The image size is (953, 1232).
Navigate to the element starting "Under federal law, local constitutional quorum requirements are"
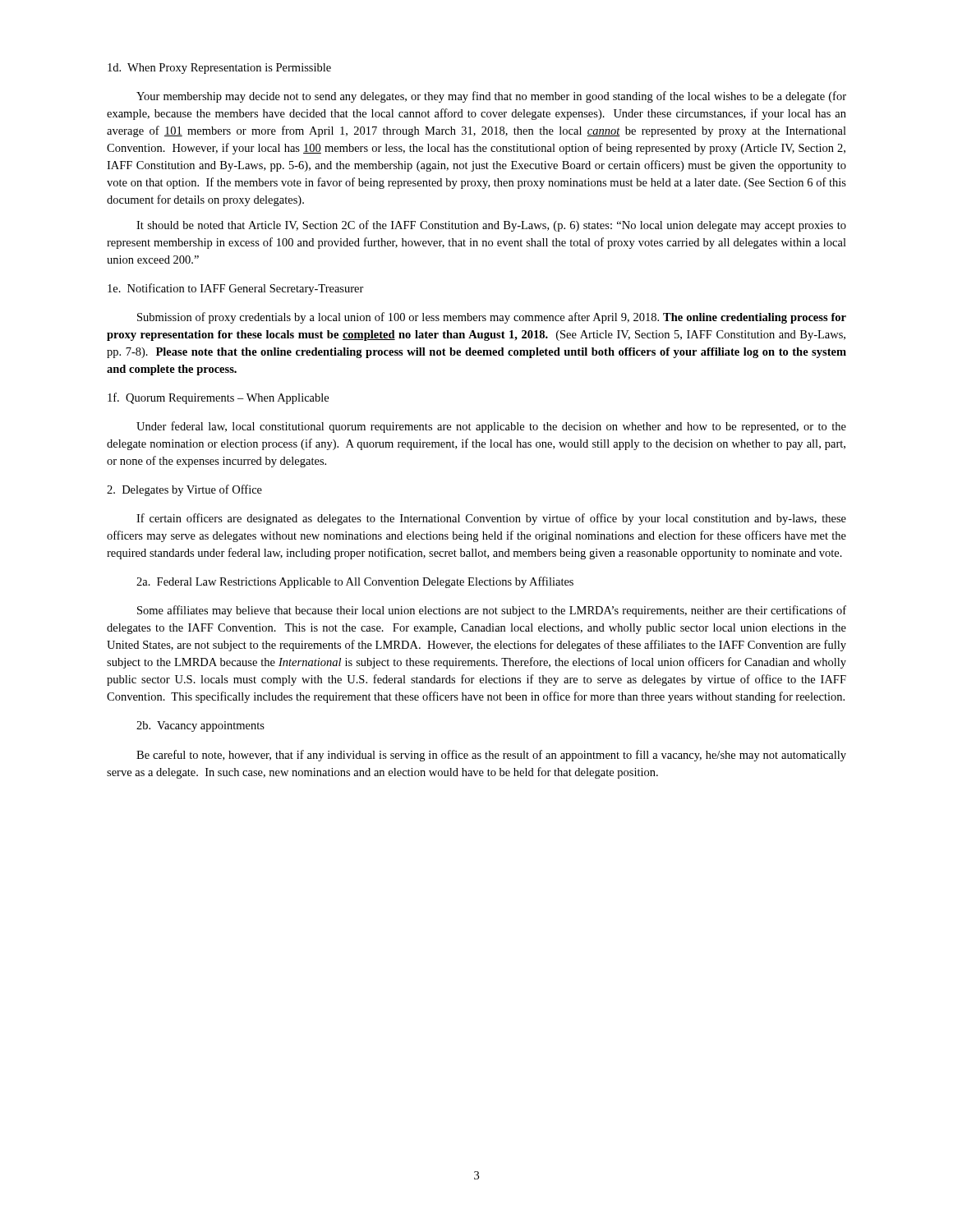pyautogui.click(x=476, y=444)
